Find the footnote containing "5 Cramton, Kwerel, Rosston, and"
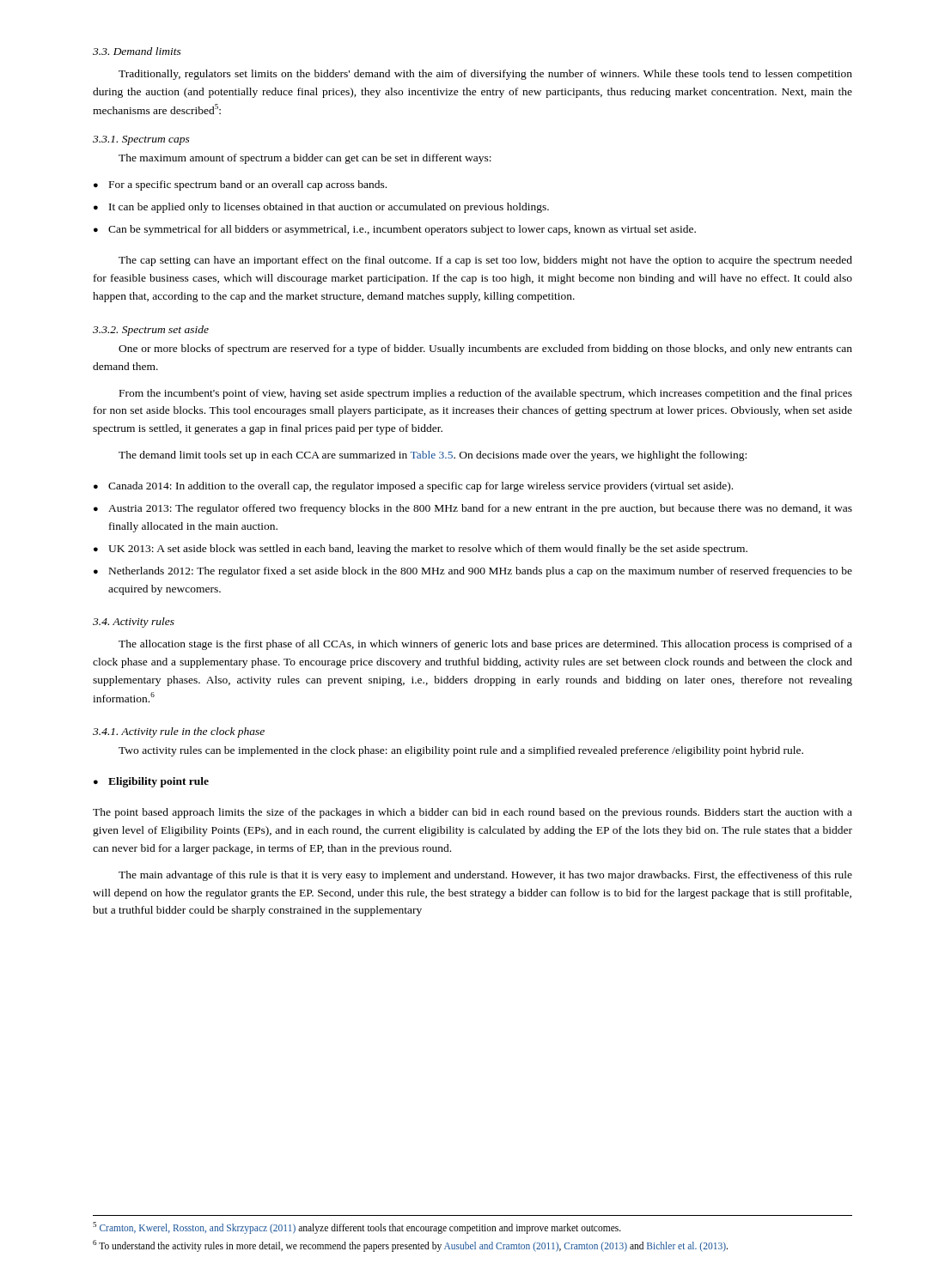 click(x=357, y=1226)
